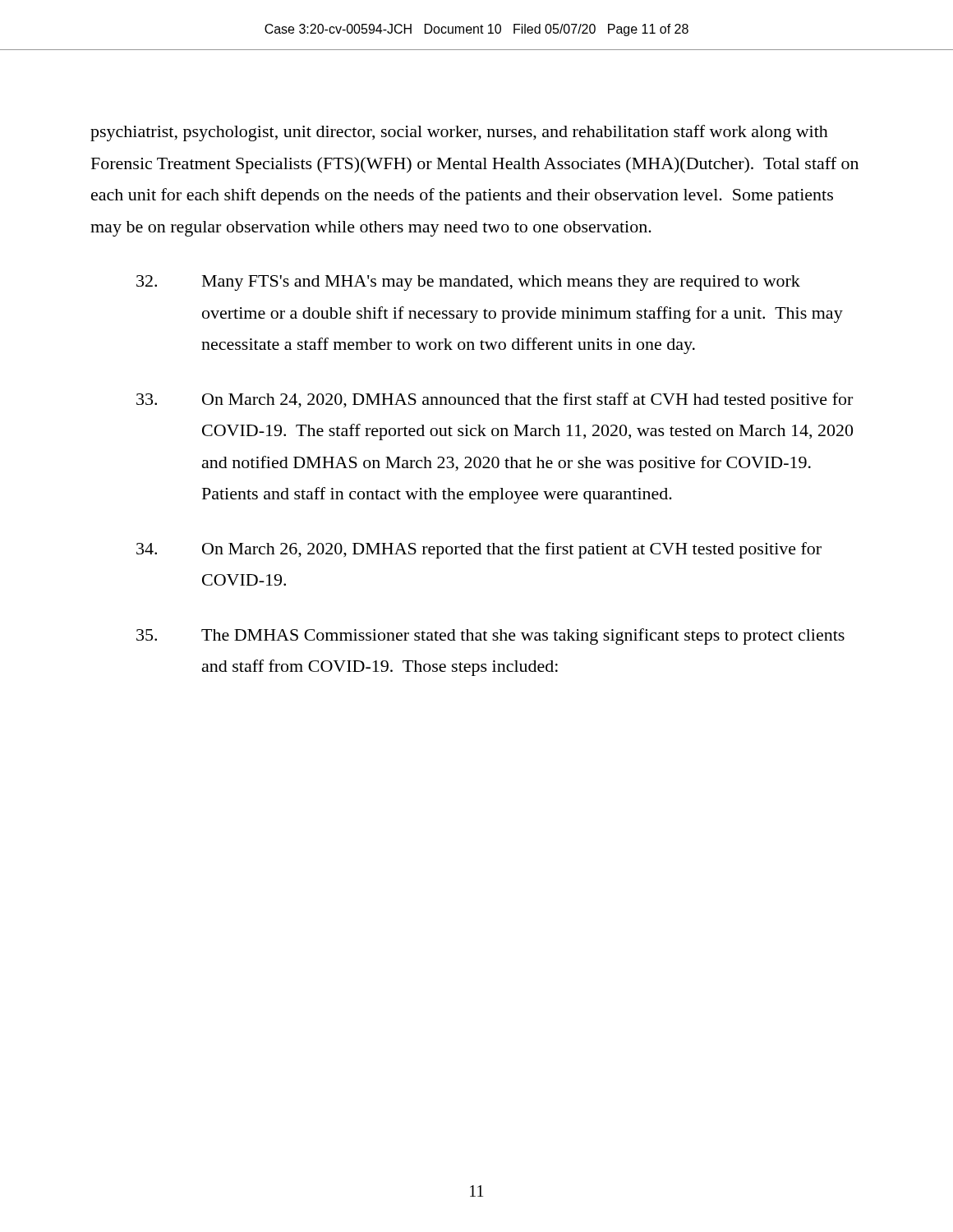
Task: Click on the text block with the text "On March 24, 2020,"
Action: pos(476,446)
